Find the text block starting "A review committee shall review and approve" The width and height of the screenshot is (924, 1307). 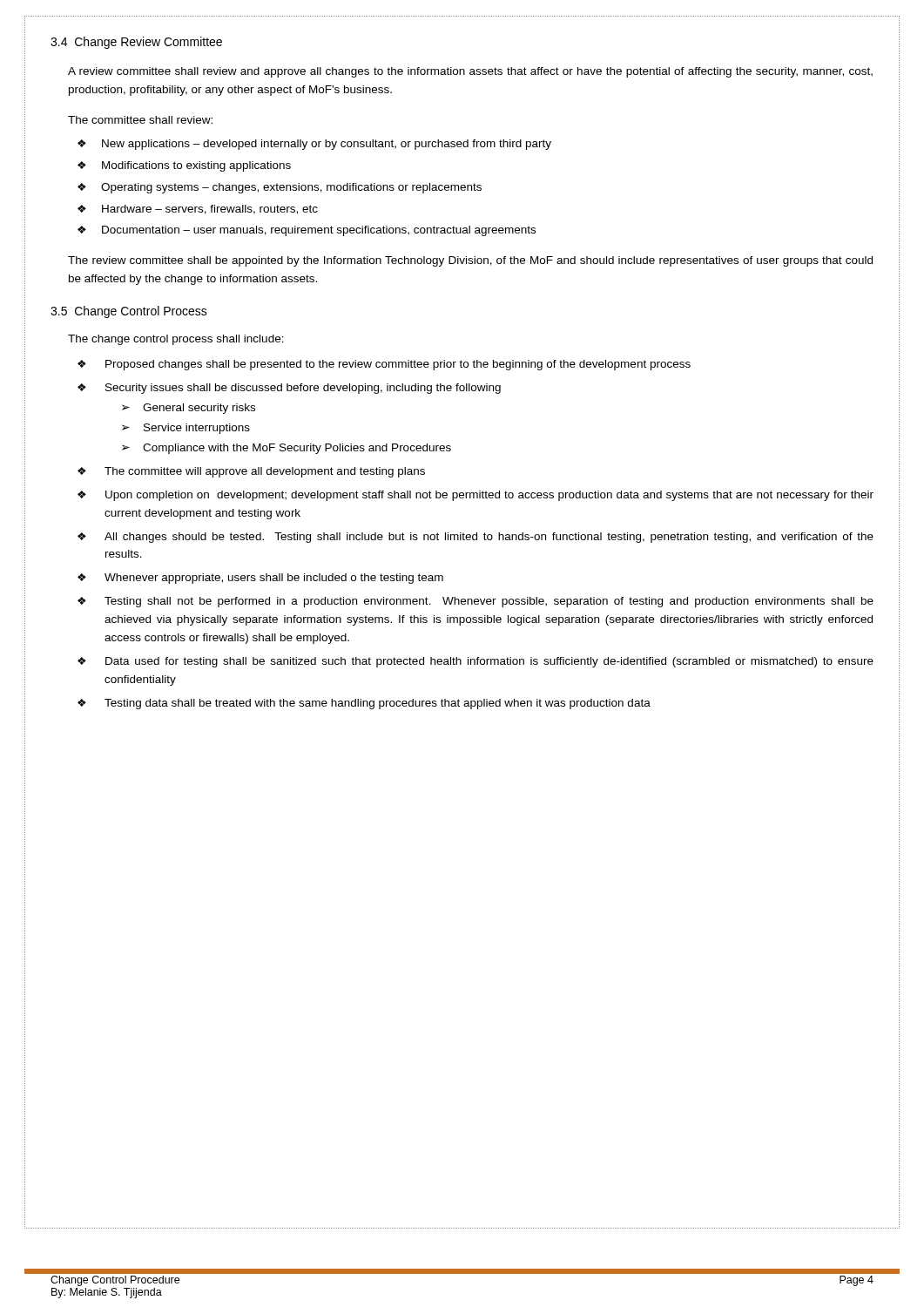471,80
